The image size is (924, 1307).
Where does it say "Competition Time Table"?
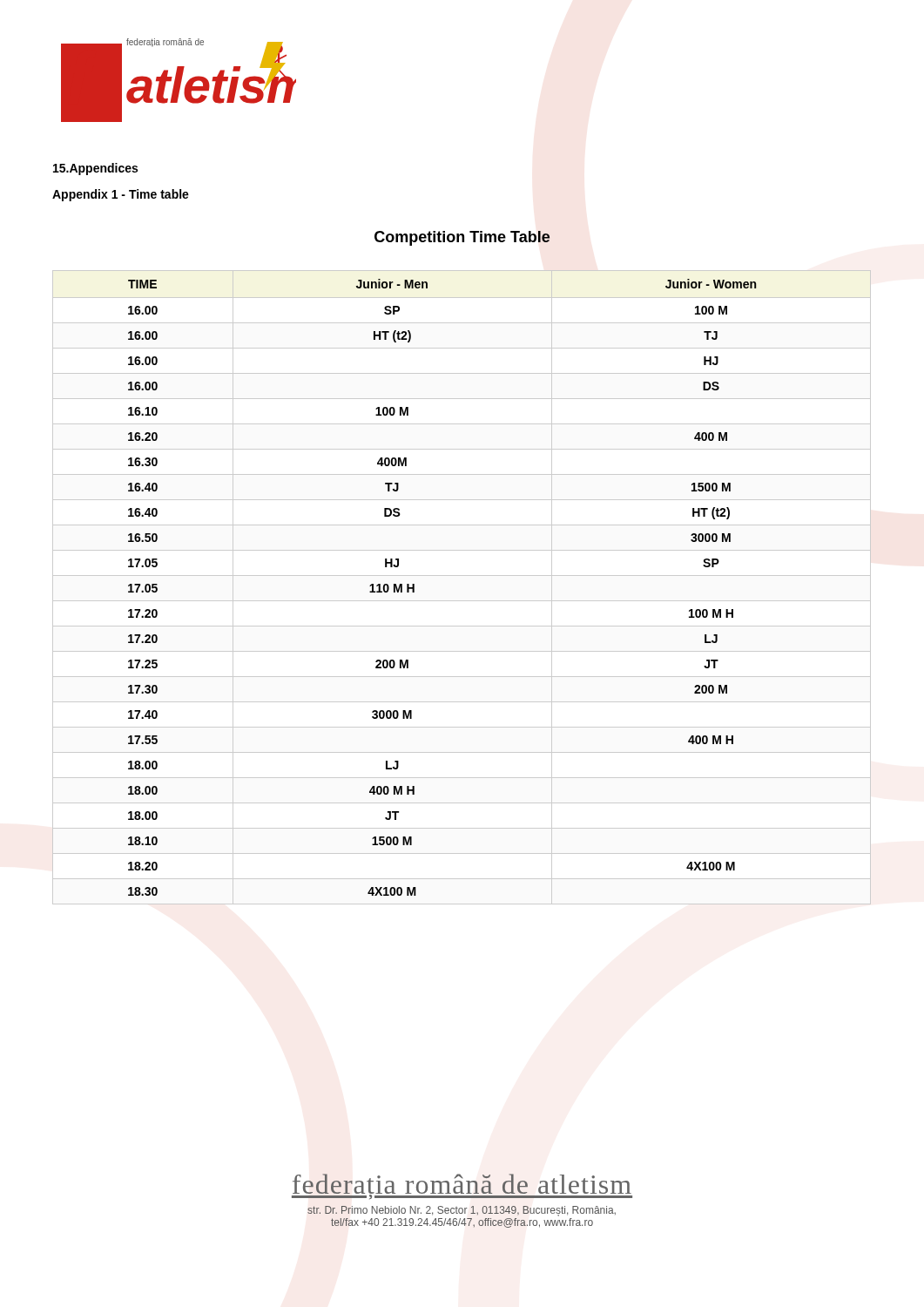click(x=462, y=237)
